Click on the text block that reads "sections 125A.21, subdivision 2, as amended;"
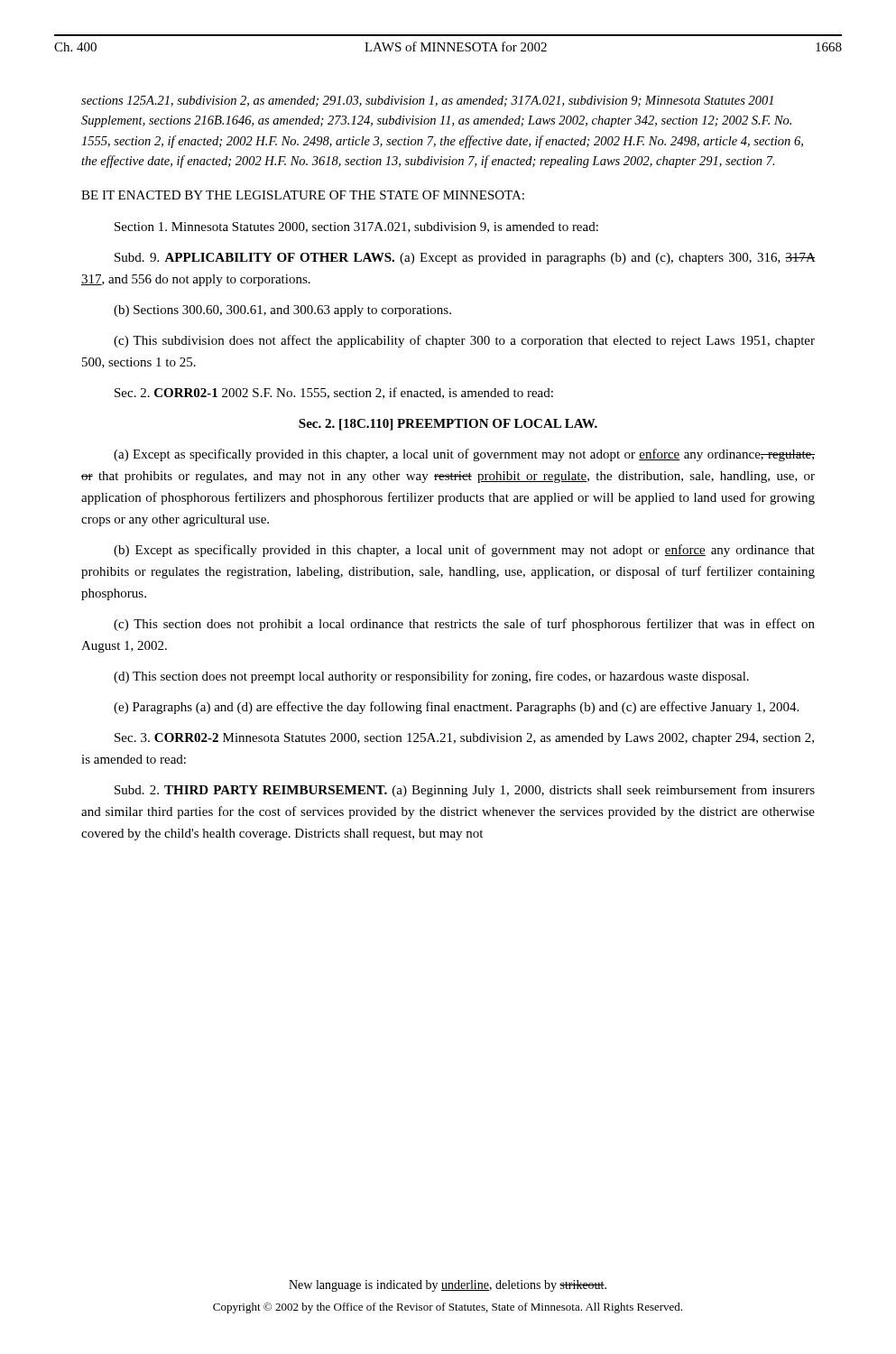The height and width of the screenshot is (1354, 896). click(x=442, y=131)
